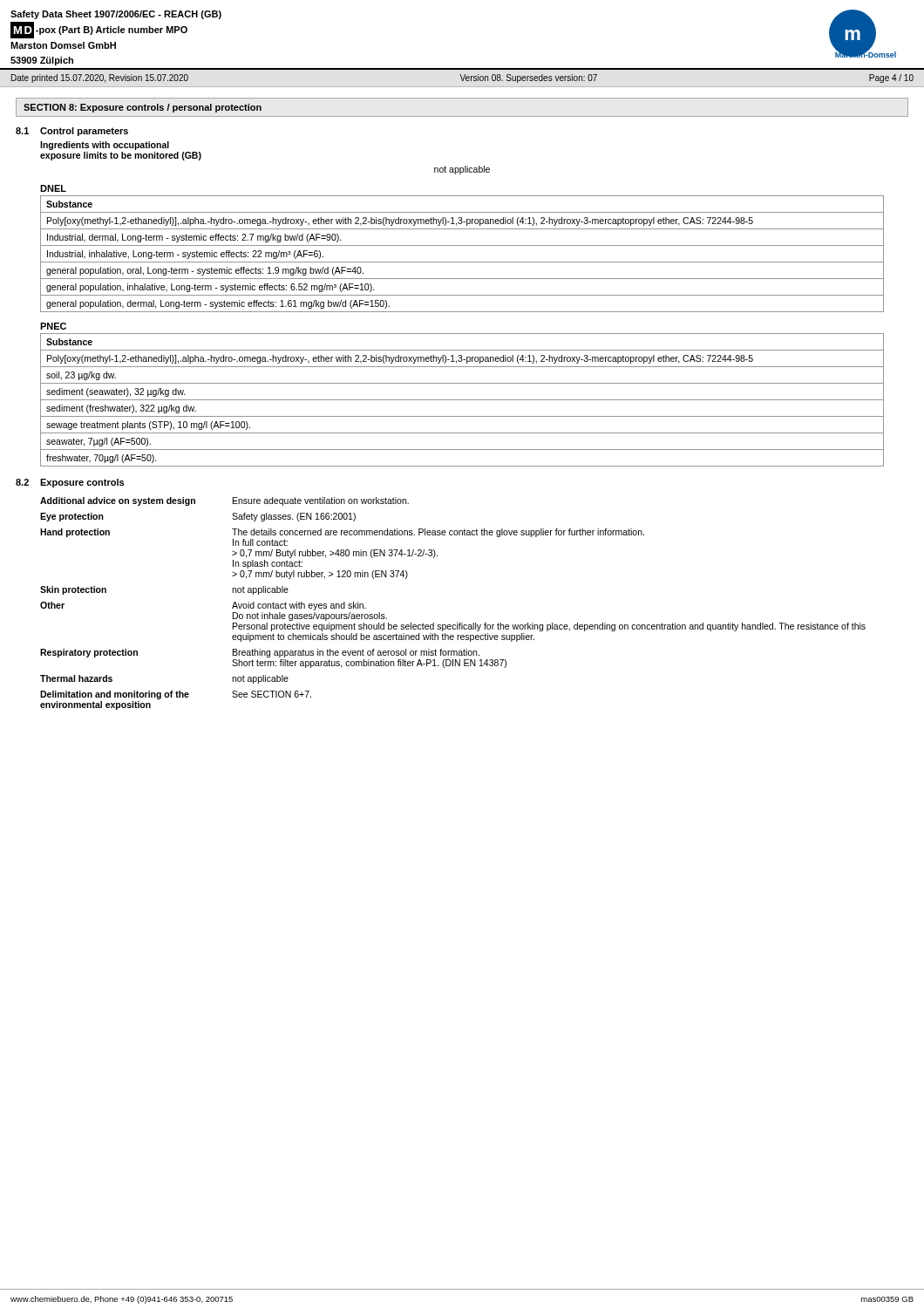Locate the table with the text "general population, inhalative, Long-term -"
Viewport: 924px width, 1308px height.
(x=474, y=254)
